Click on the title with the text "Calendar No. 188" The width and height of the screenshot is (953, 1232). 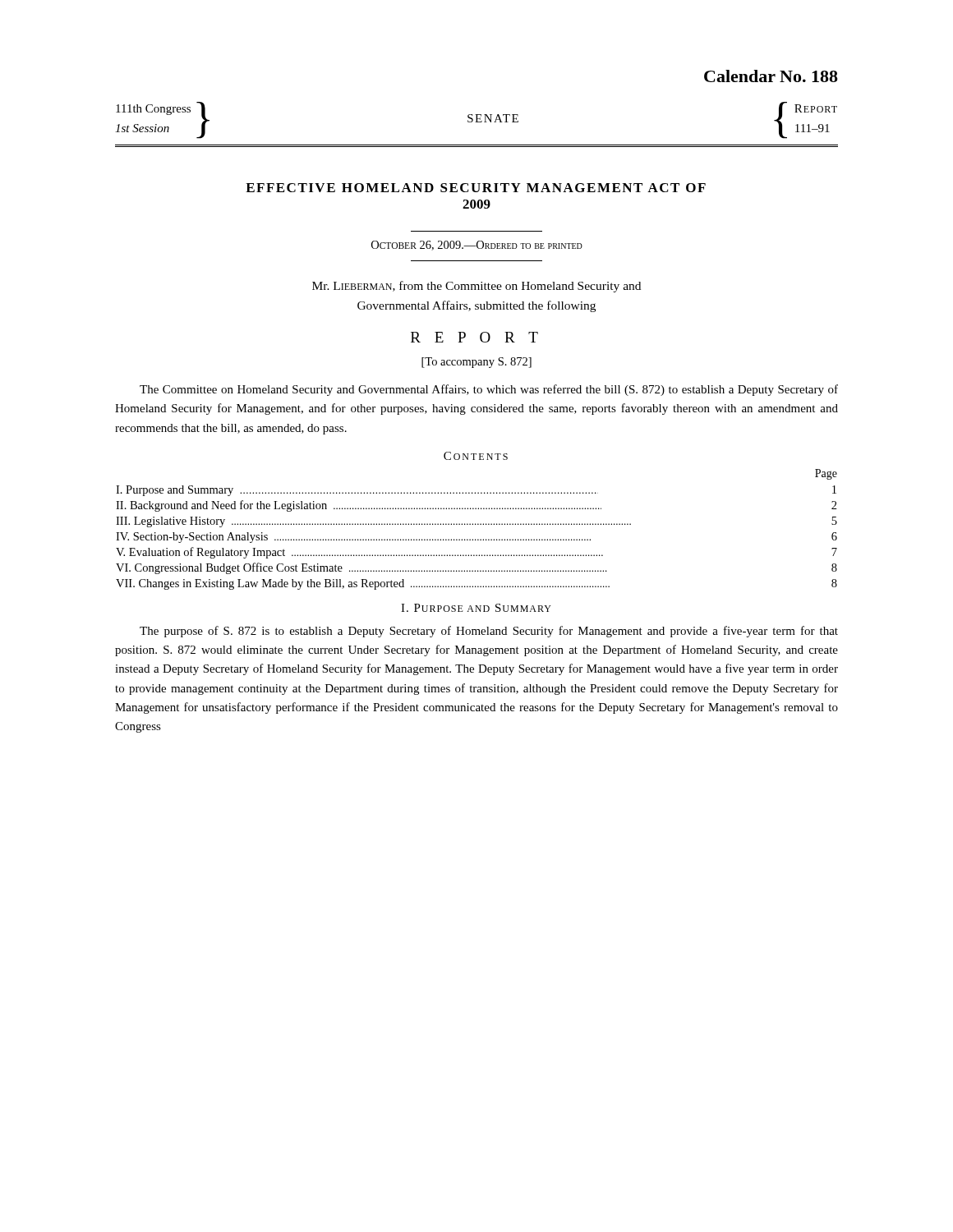[x=771, y=76]
